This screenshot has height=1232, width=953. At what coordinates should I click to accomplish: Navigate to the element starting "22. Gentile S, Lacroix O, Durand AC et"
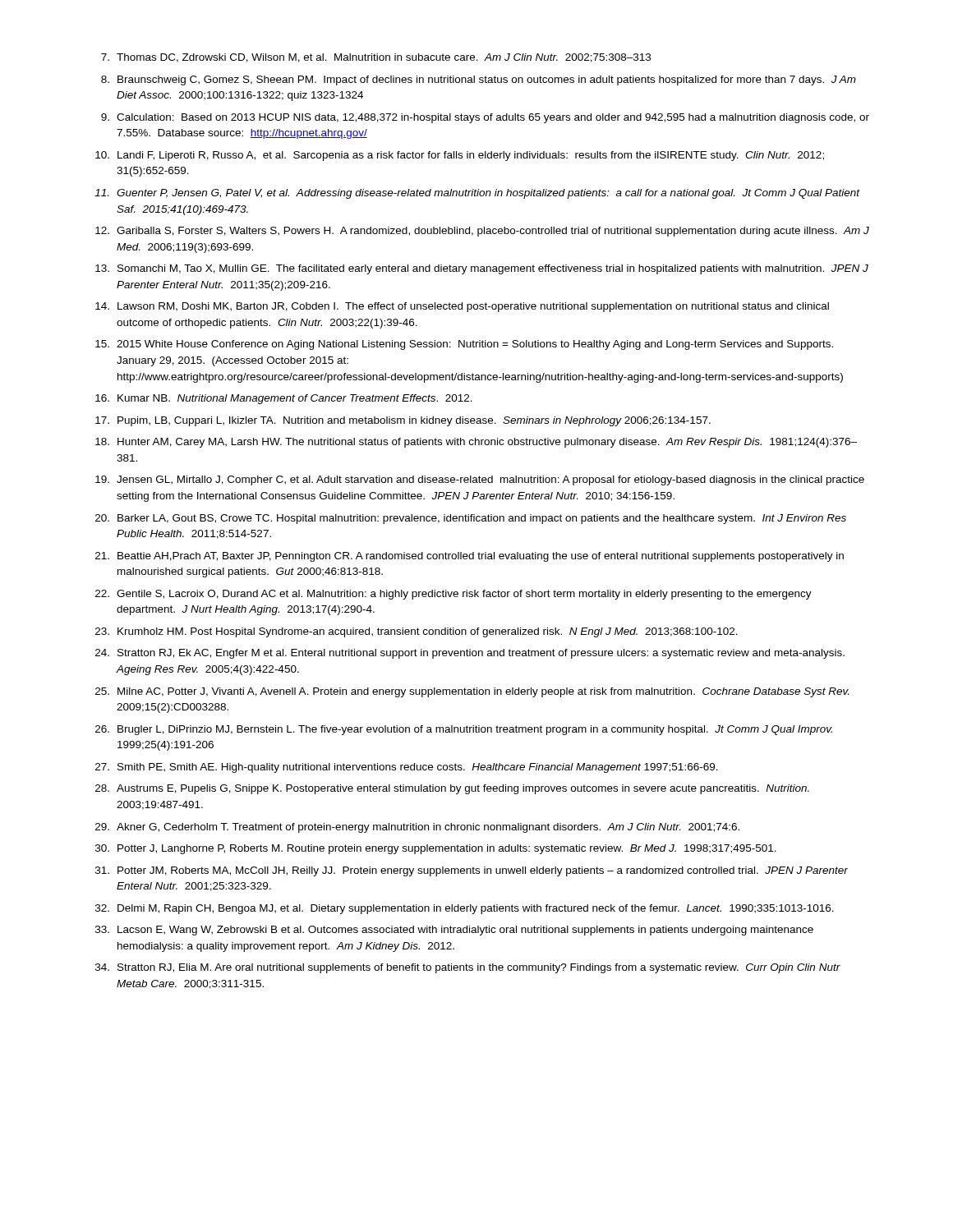coord(476,601)
